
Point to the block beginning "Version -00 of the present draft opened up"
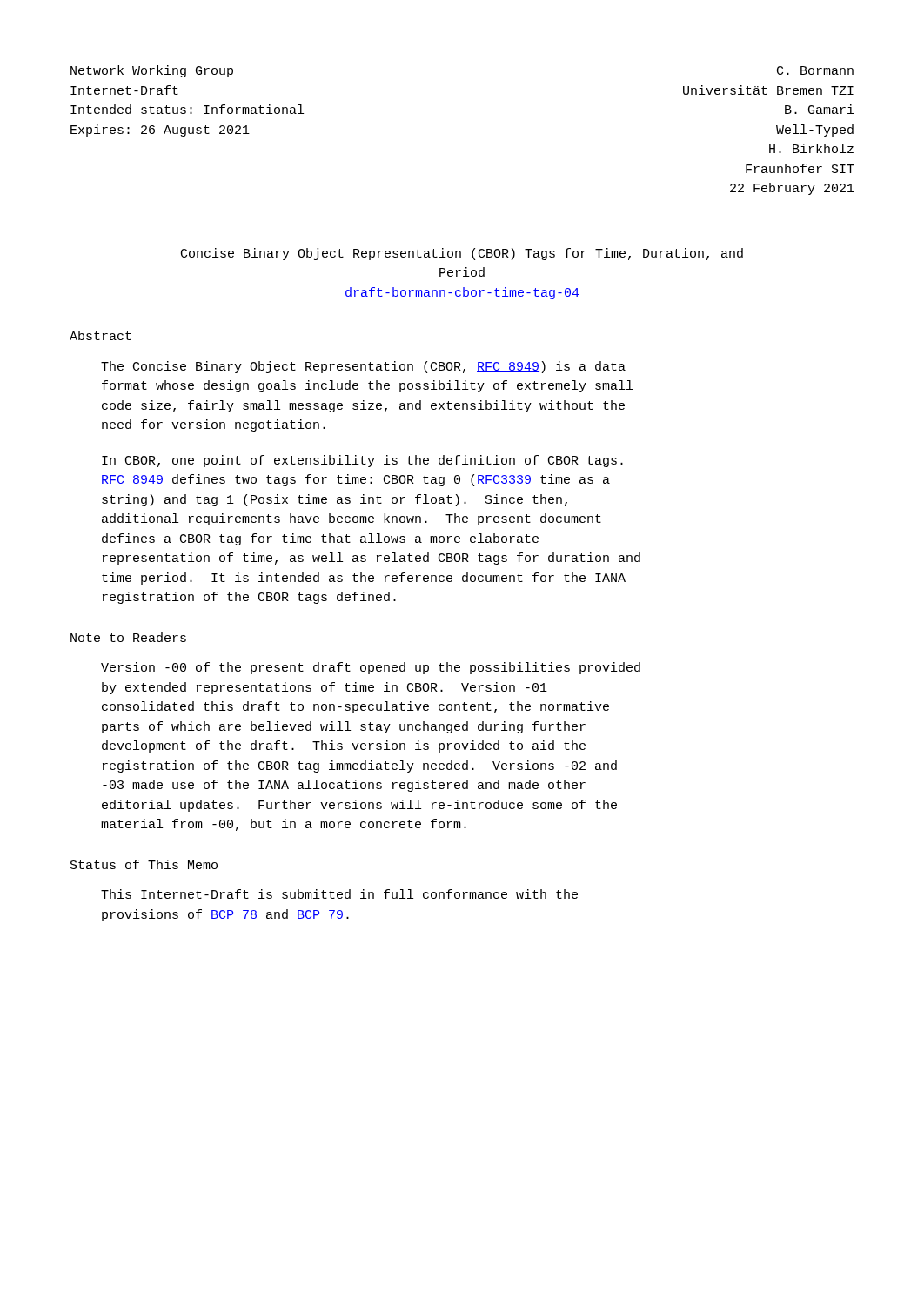(478, 748)
